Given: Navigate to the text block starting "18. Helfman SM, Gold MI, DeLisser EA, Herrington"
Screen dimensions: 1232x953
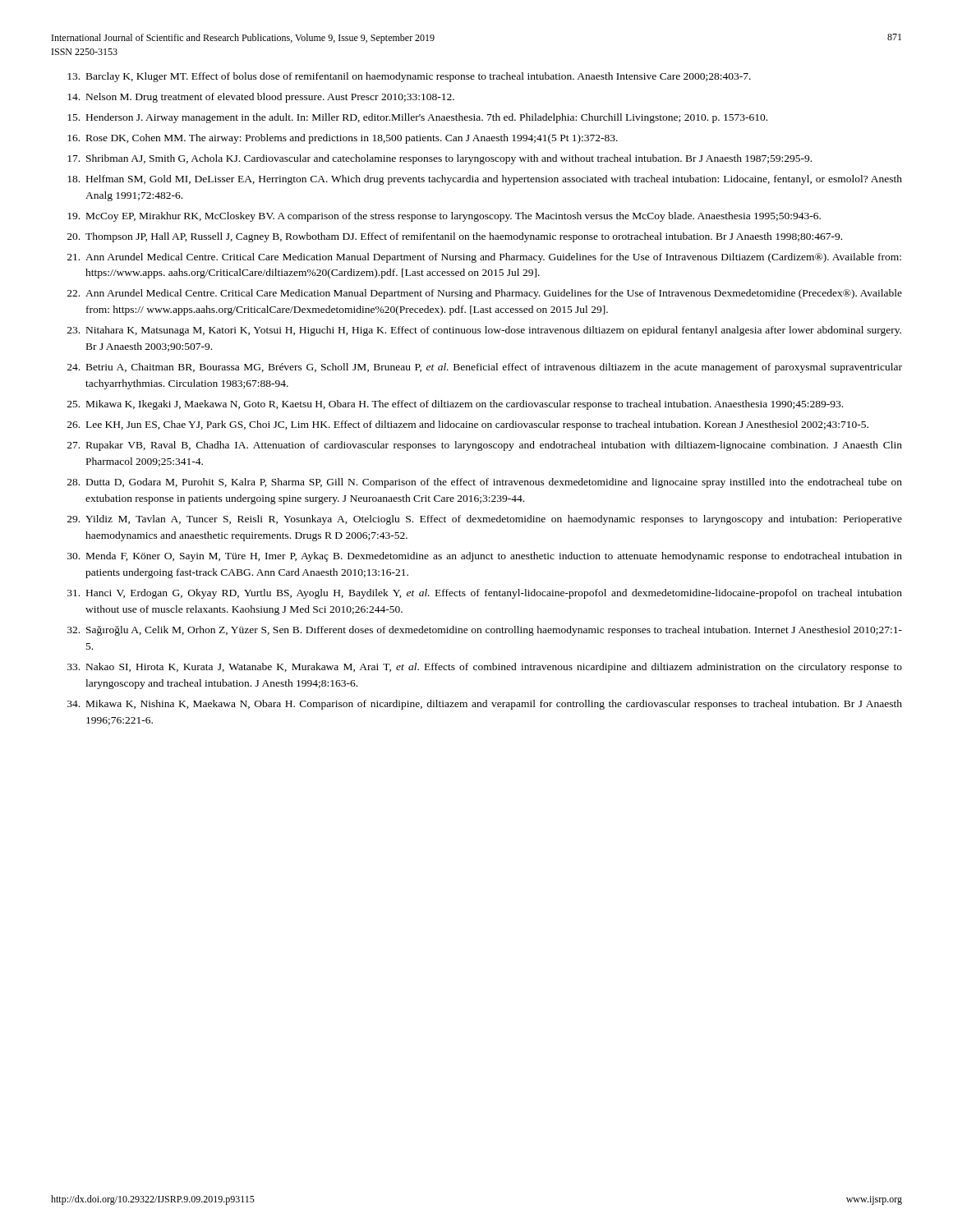Looking at the screenshot, I should 476,187.
